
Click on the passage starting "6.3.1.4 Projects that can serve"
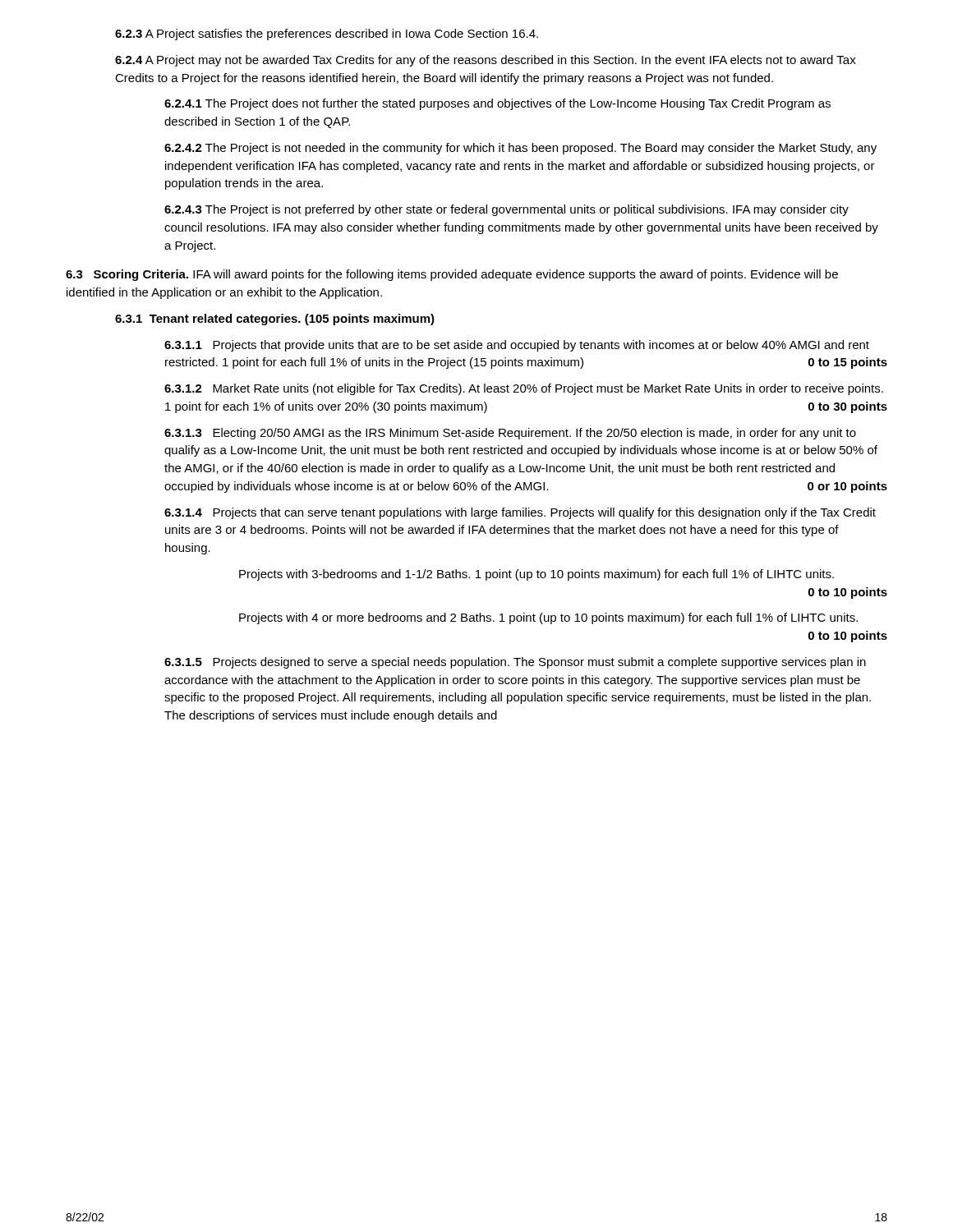[520, 530]
